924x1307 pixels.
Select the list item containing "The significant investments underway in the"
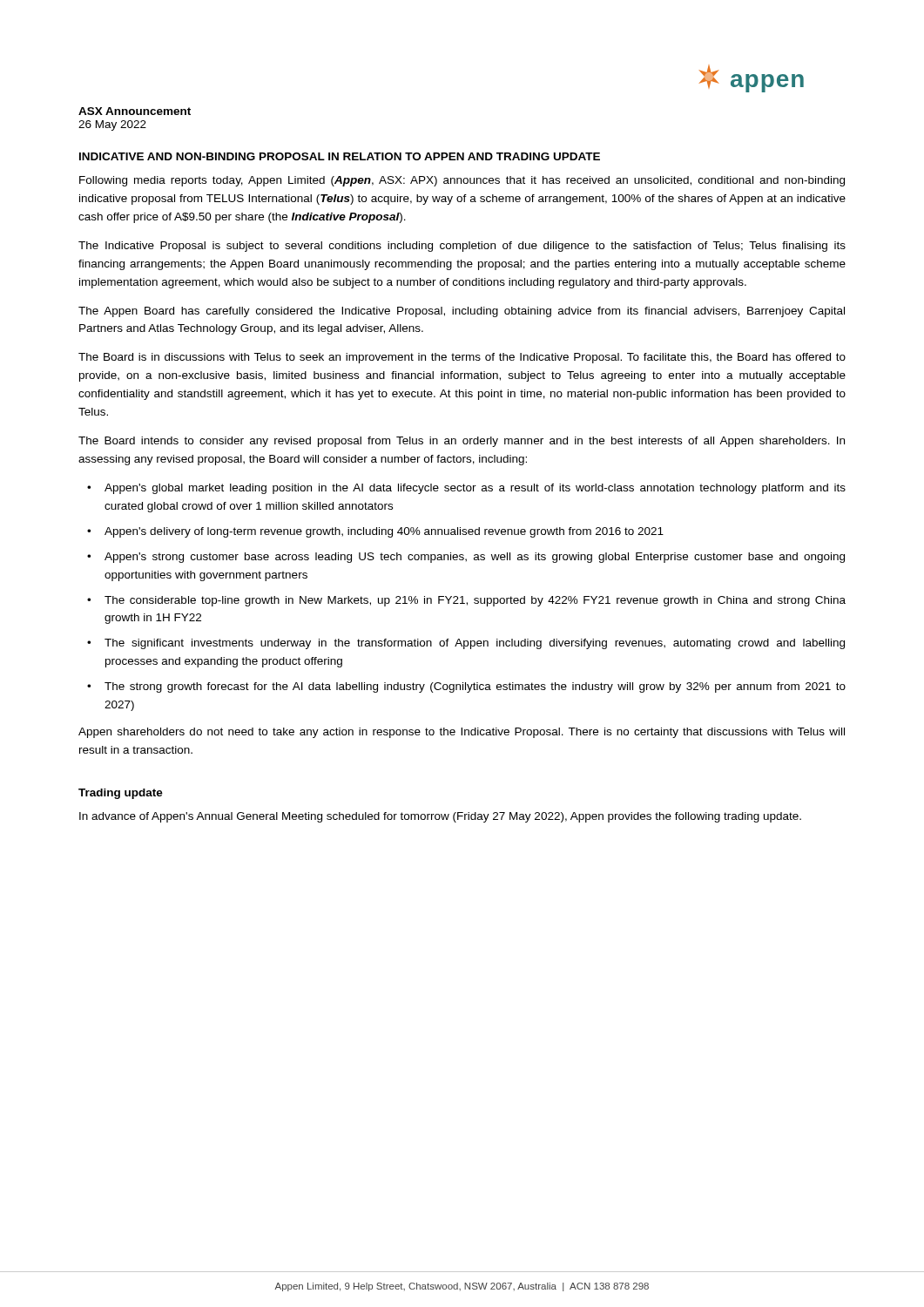(475, 652)
